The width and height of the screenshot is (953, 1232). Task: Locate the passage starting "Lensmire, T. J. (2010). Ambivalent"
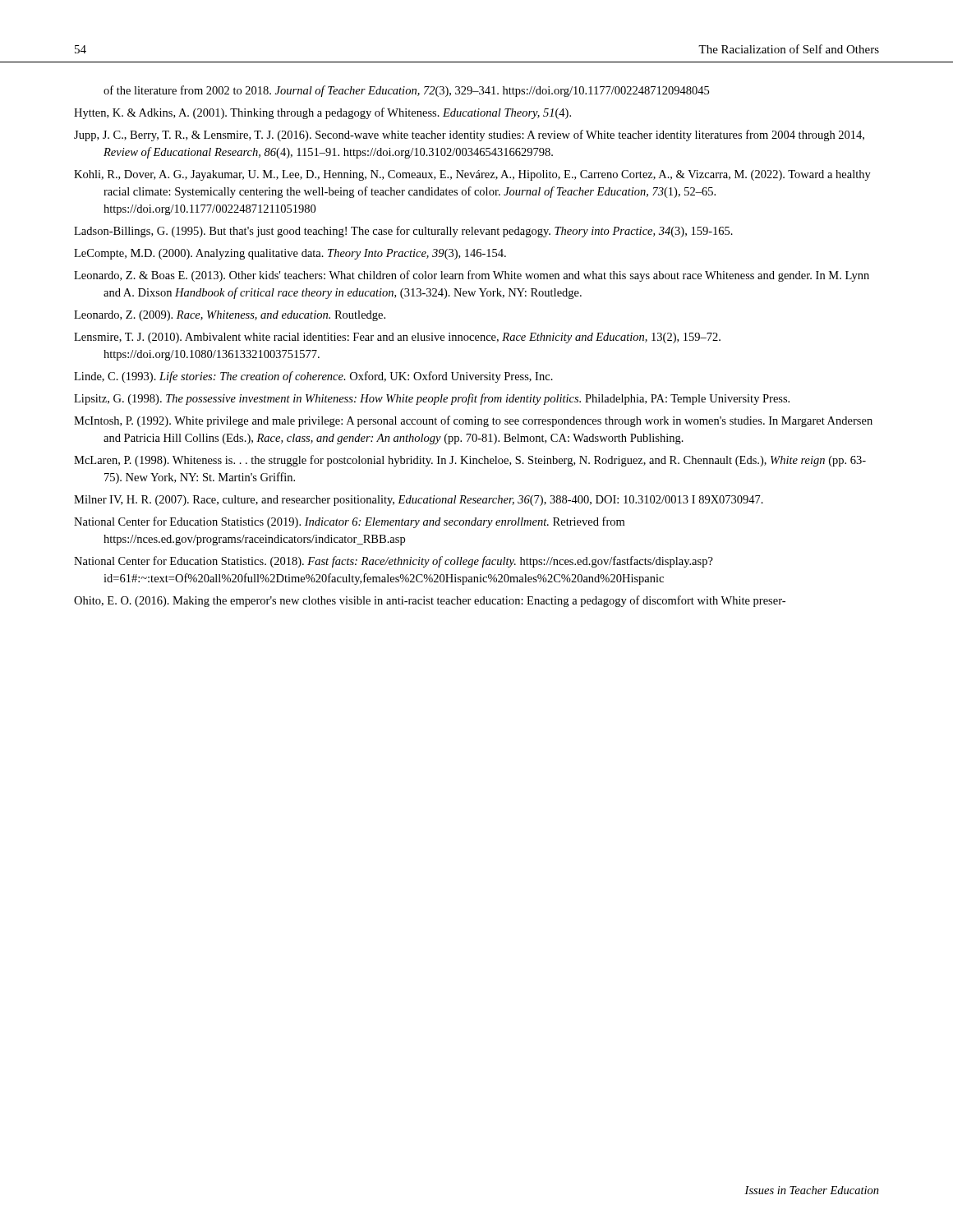[x=398, y=346]
